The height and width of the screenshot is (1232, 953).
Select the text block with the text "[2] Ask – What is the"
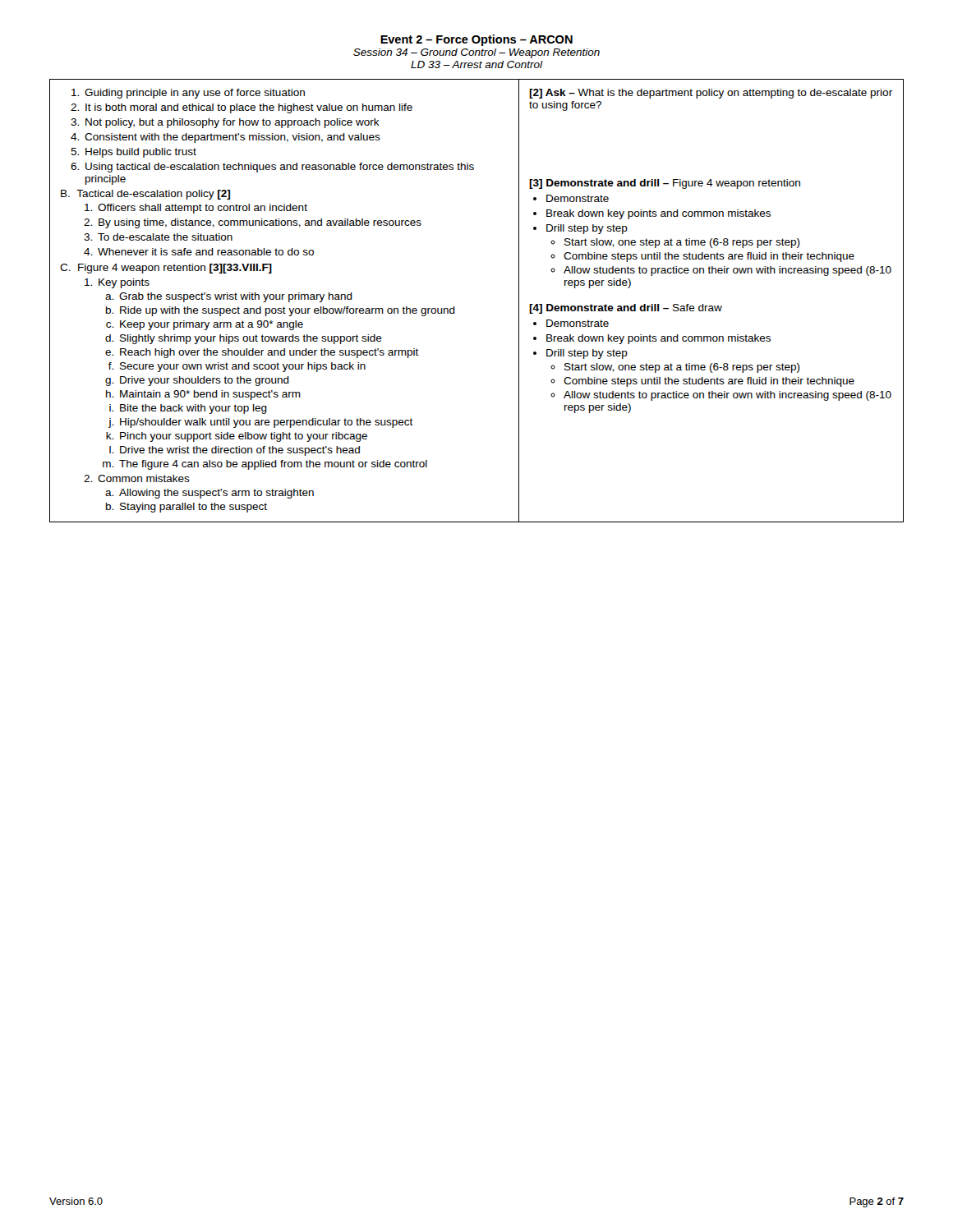click(711, 99)
